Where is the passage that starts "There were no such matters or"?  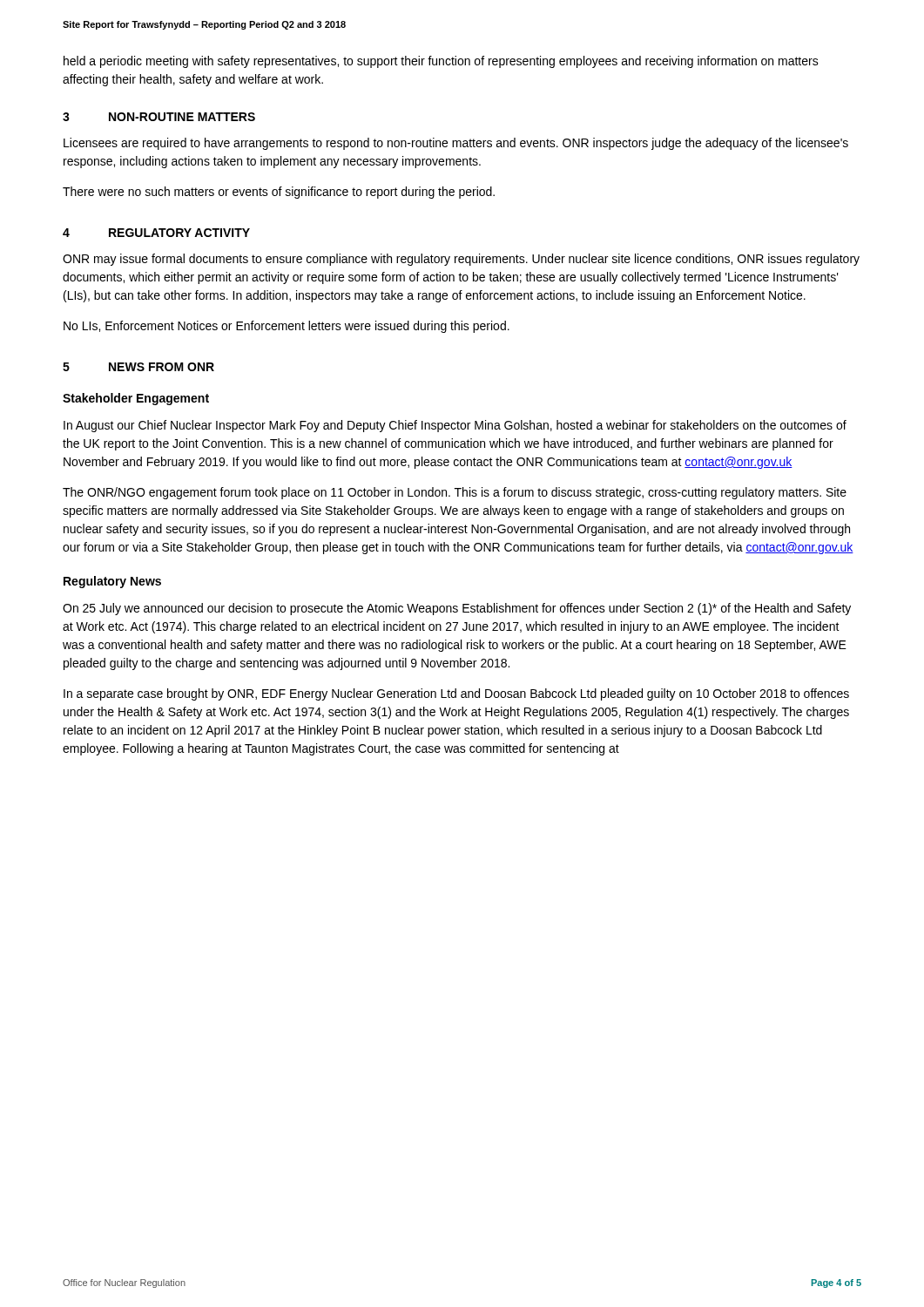pos(462,192)
